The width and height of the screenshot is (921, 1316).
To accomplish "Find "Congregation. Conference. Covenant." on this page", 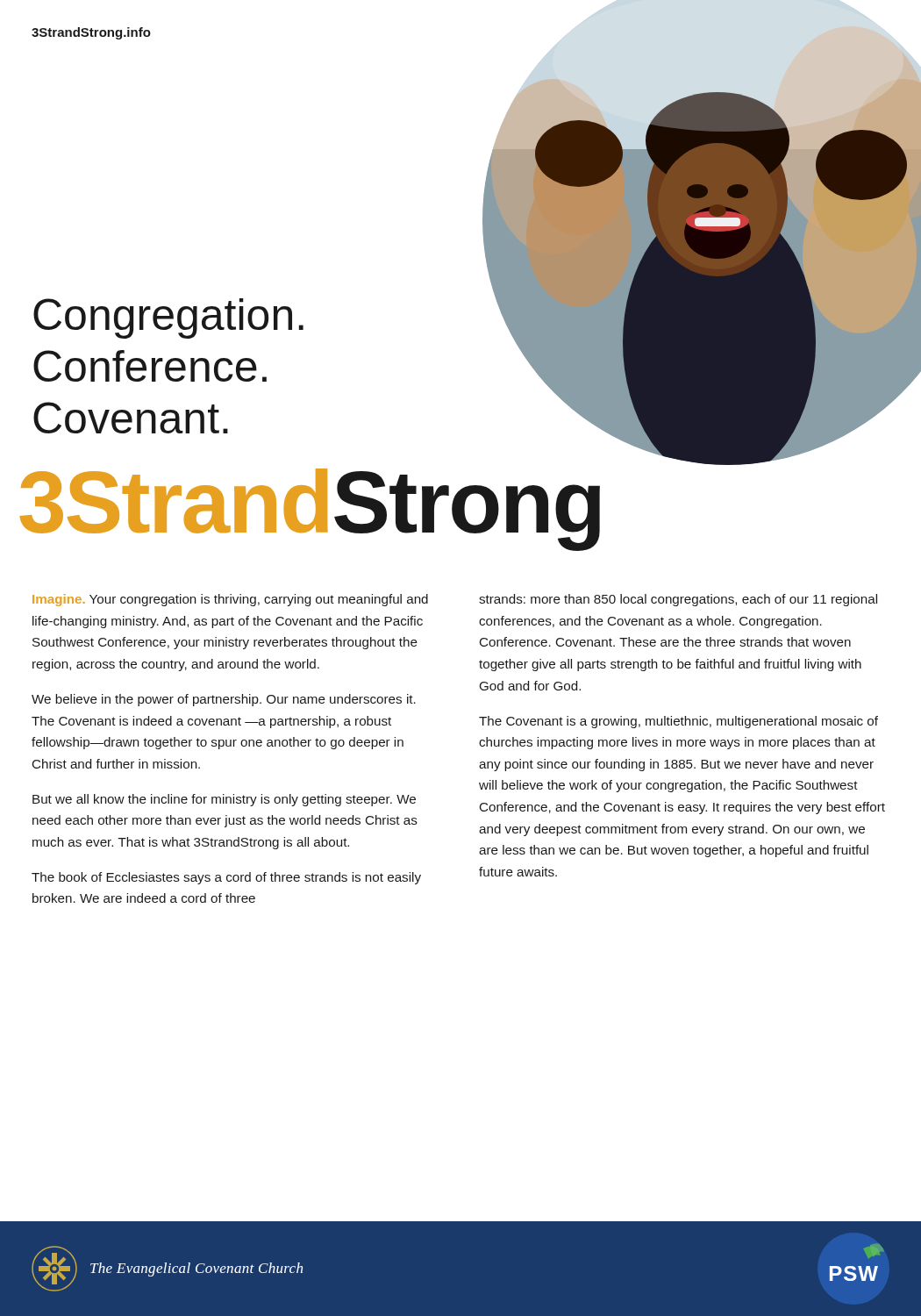I will tap(169, 367).
